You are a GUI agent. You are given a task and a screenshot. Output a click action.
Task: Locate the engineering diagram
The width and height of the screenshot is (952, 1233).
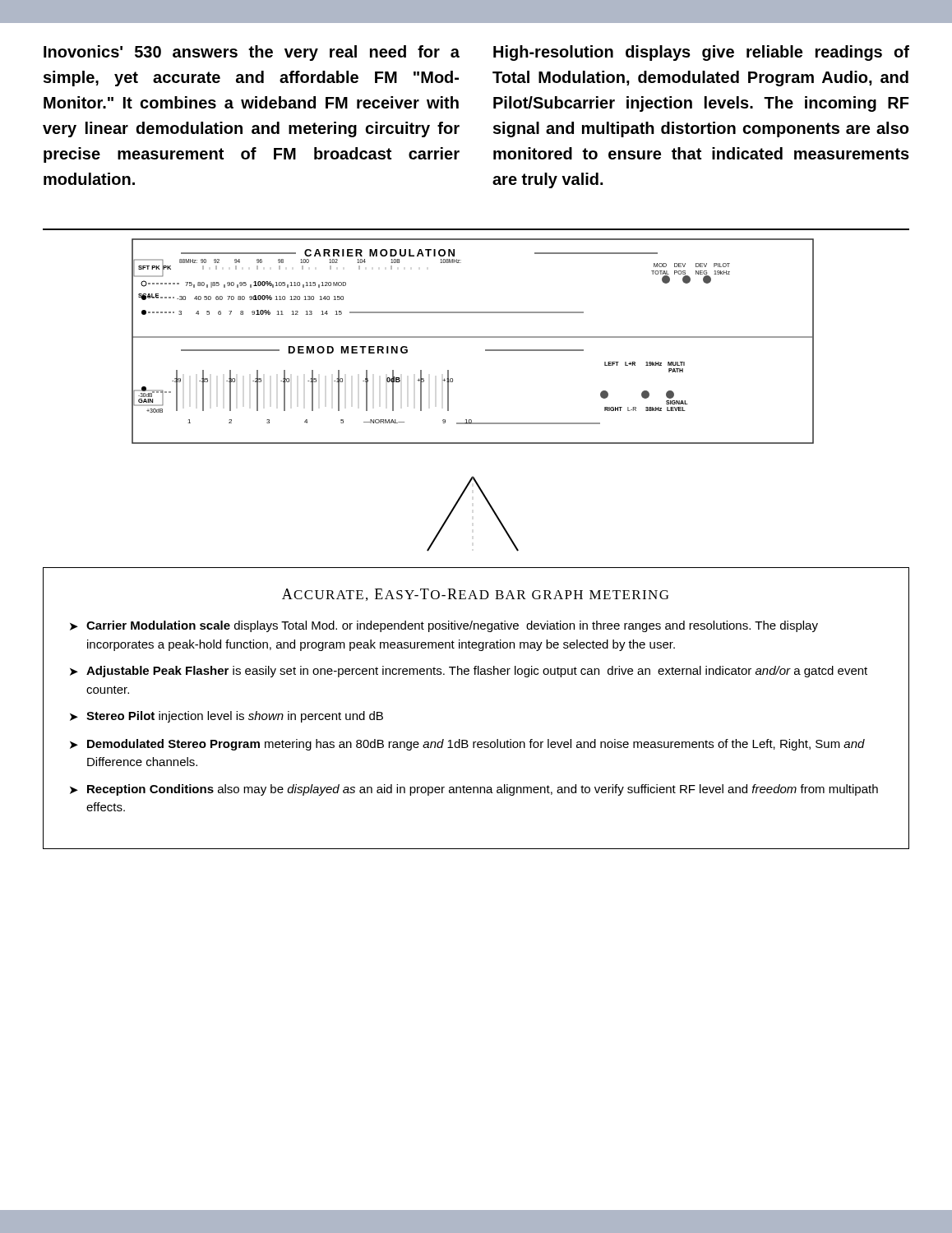pos(473,341)
